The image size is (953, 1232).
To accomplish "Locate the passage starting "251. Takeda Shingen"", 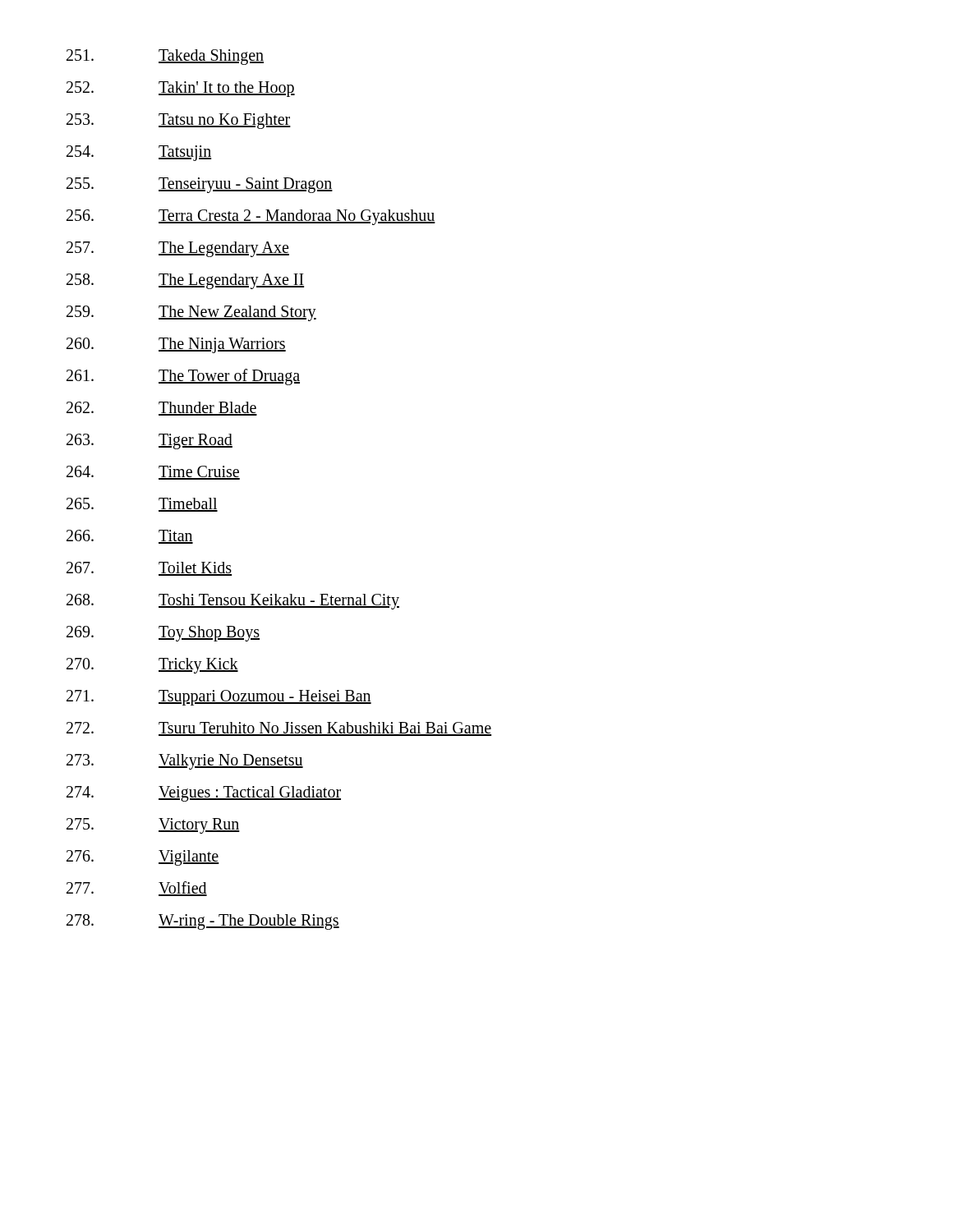I will [x=165, y=55].
